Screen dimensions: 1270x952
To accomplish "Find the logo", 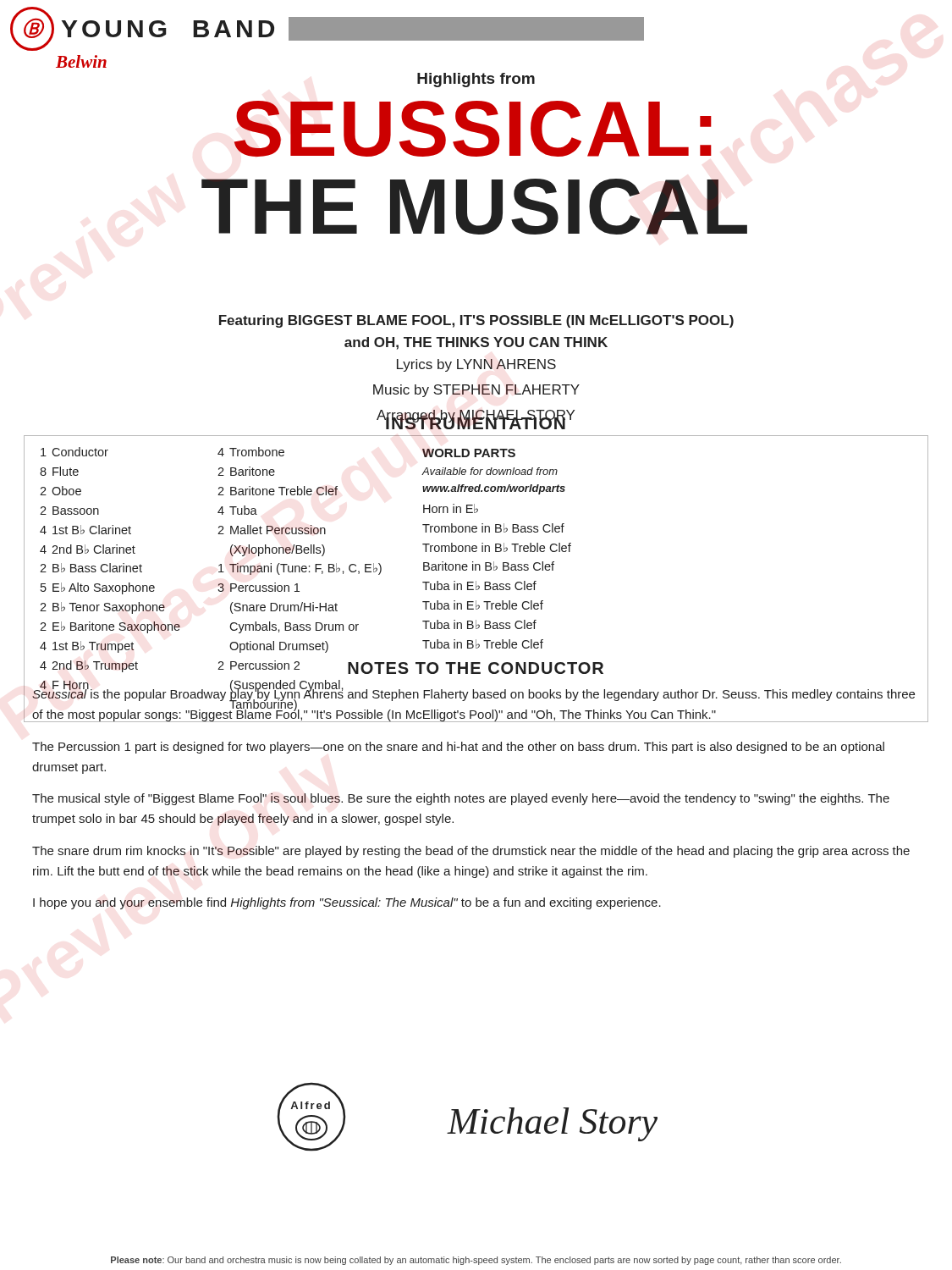I will pyautogui.click(x=311, y=1117).
